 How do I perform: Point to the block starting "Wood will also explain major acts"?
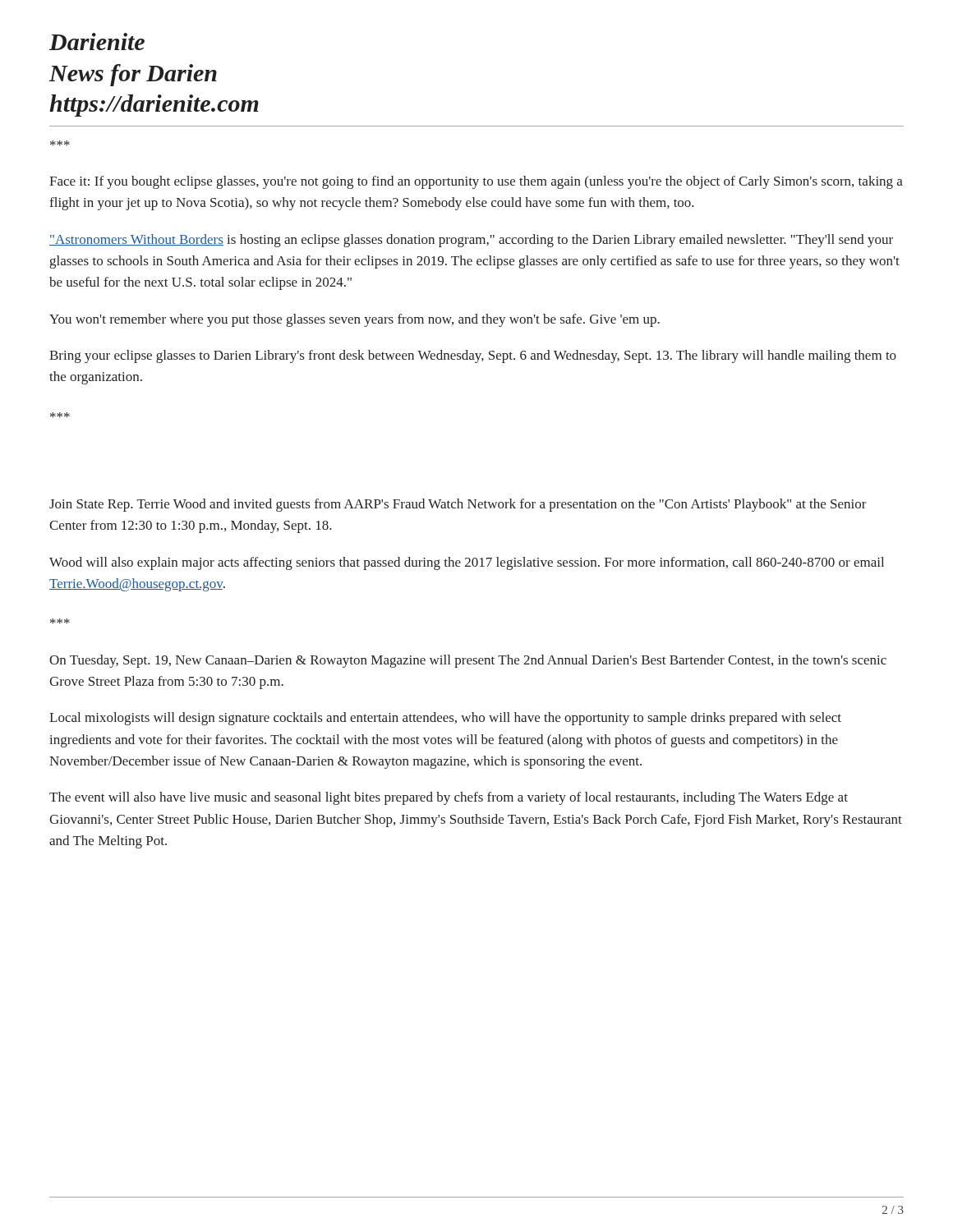467,573
